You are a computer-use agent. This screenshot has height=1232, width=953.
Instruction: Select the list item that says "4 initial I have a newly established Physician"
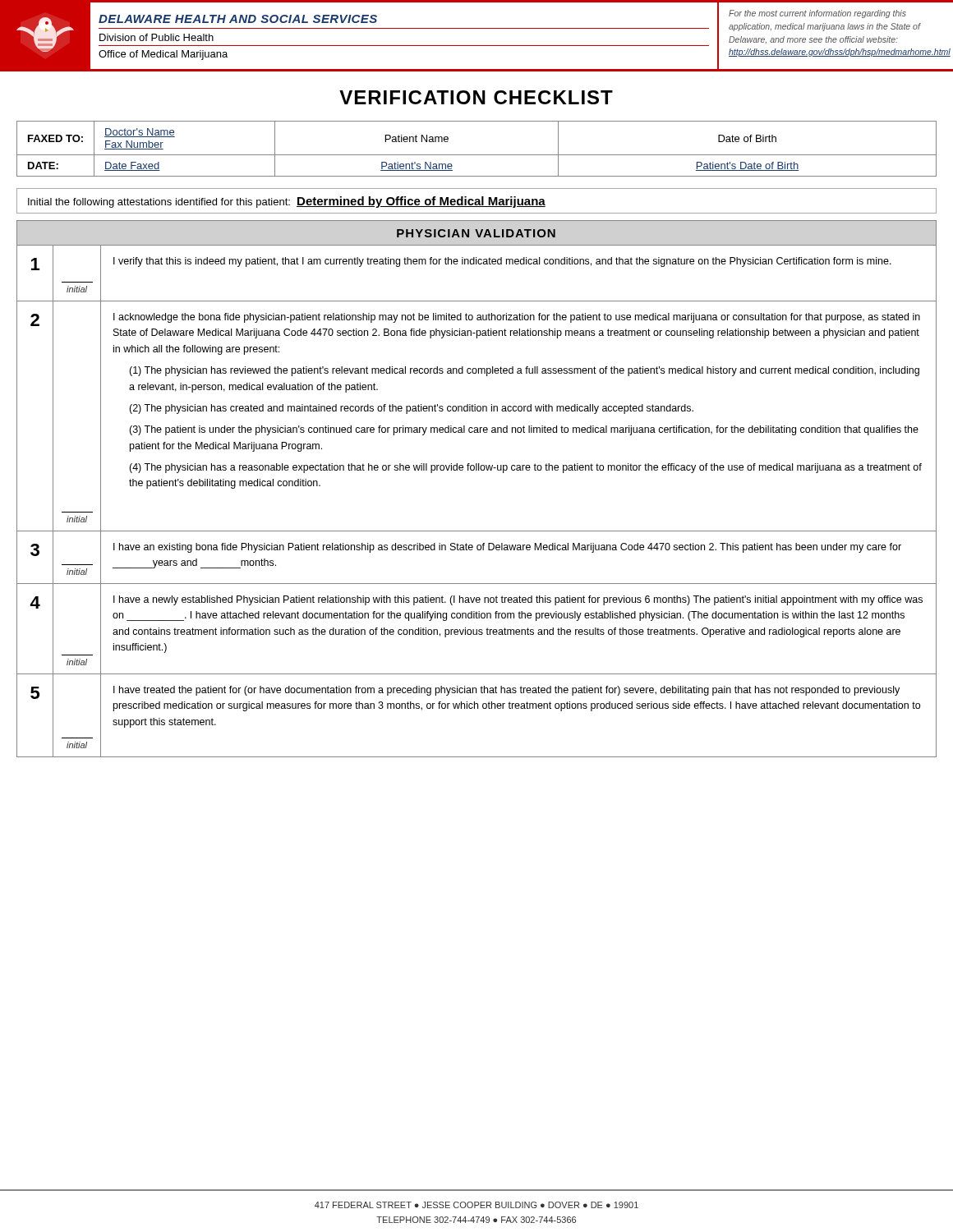pyautogui.click(x=476, y=629)
